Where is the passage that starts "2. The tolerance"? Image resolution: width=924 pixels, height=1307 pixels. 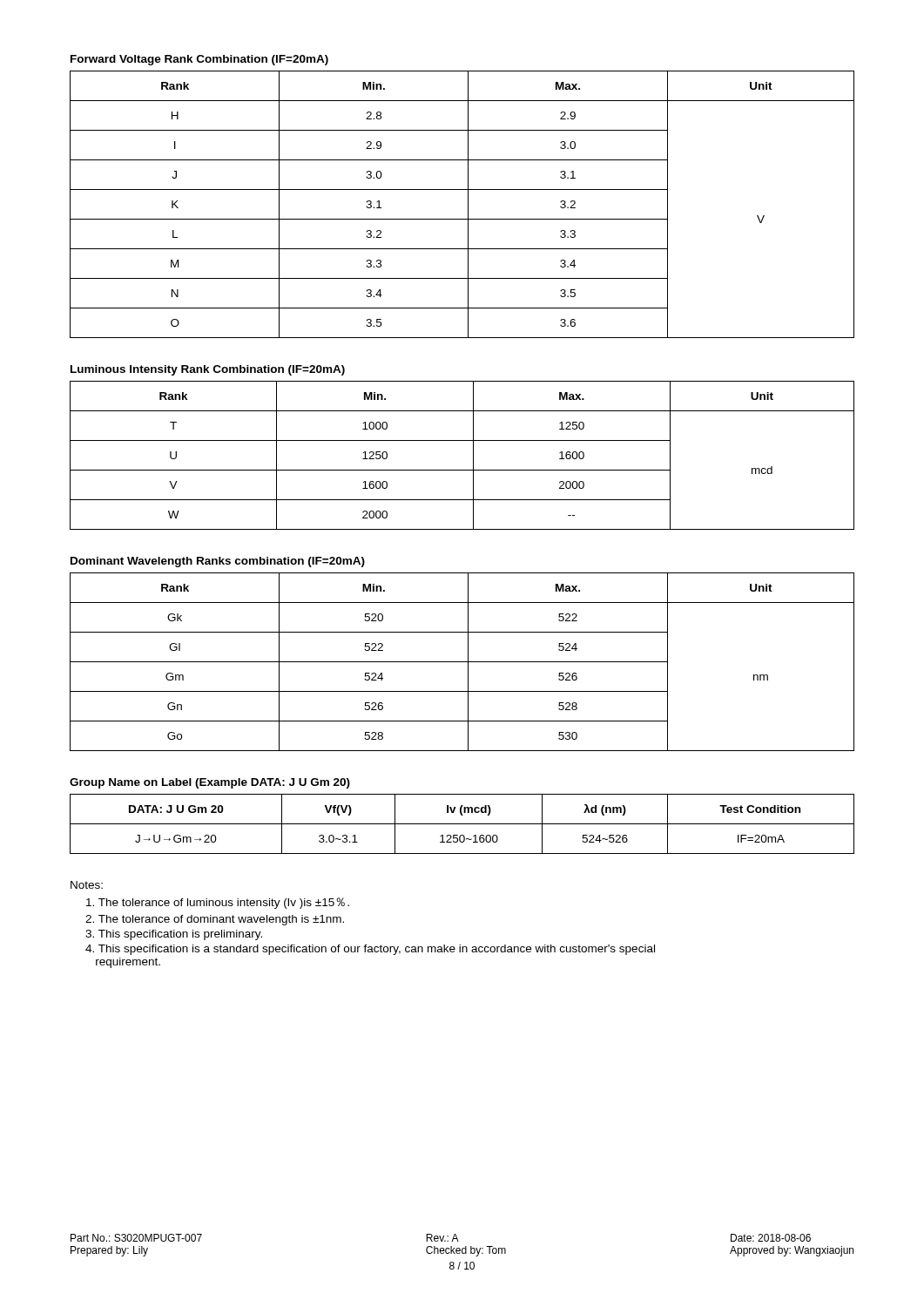tap(215, 919)
